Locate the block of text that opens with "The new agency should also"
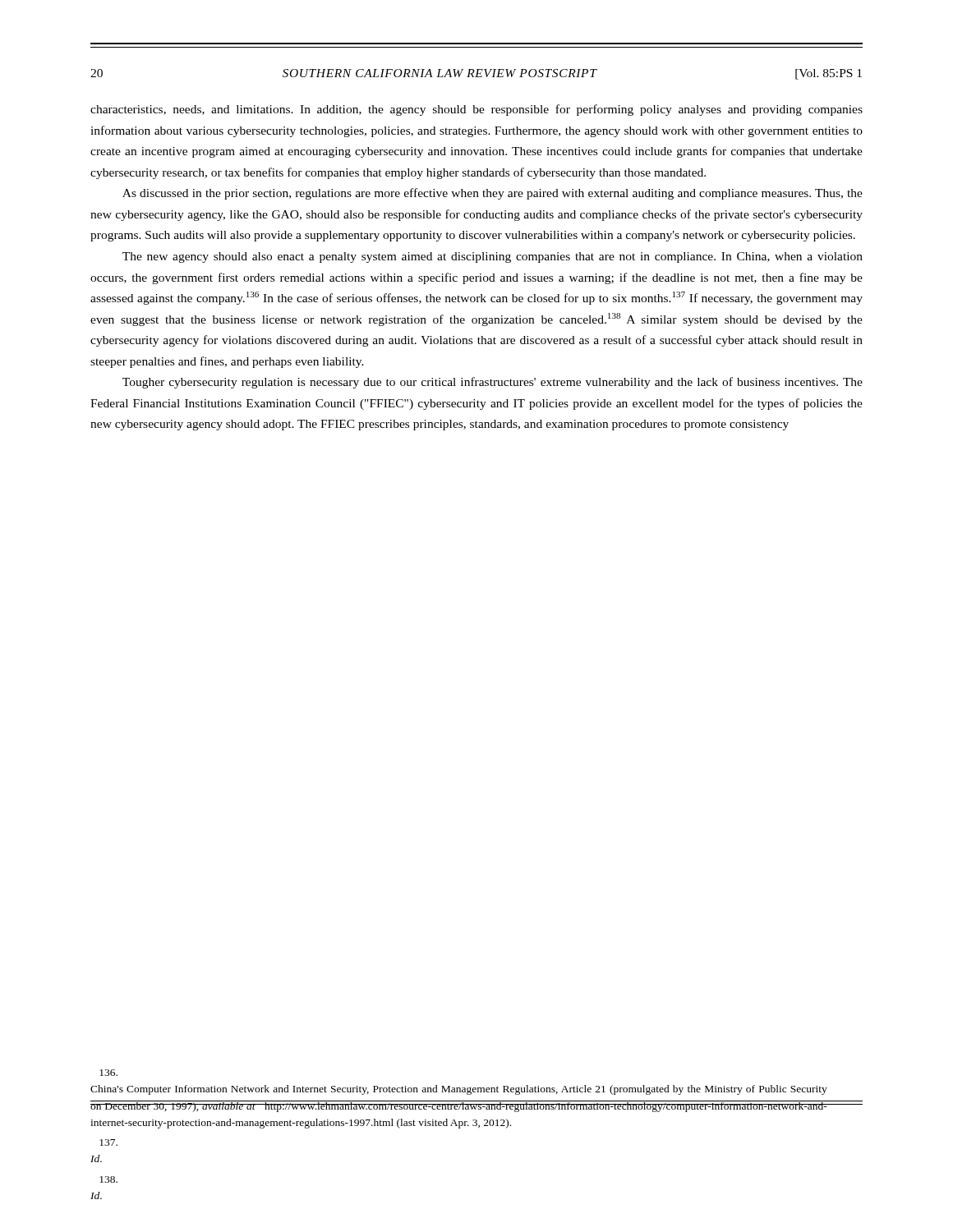 click(476, 308)
